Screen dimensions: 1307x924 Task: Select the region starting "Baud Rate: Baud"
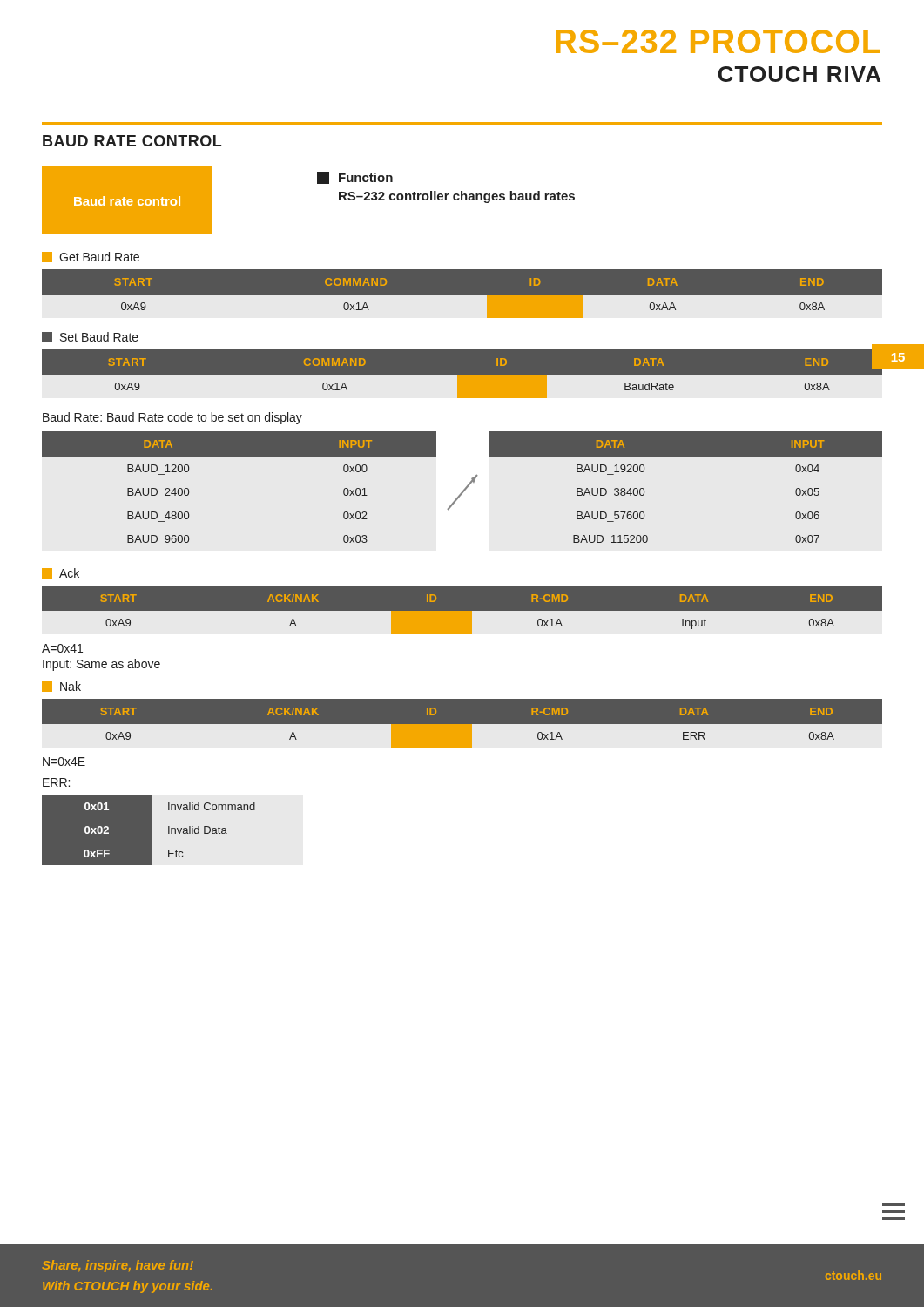(172, 417)
